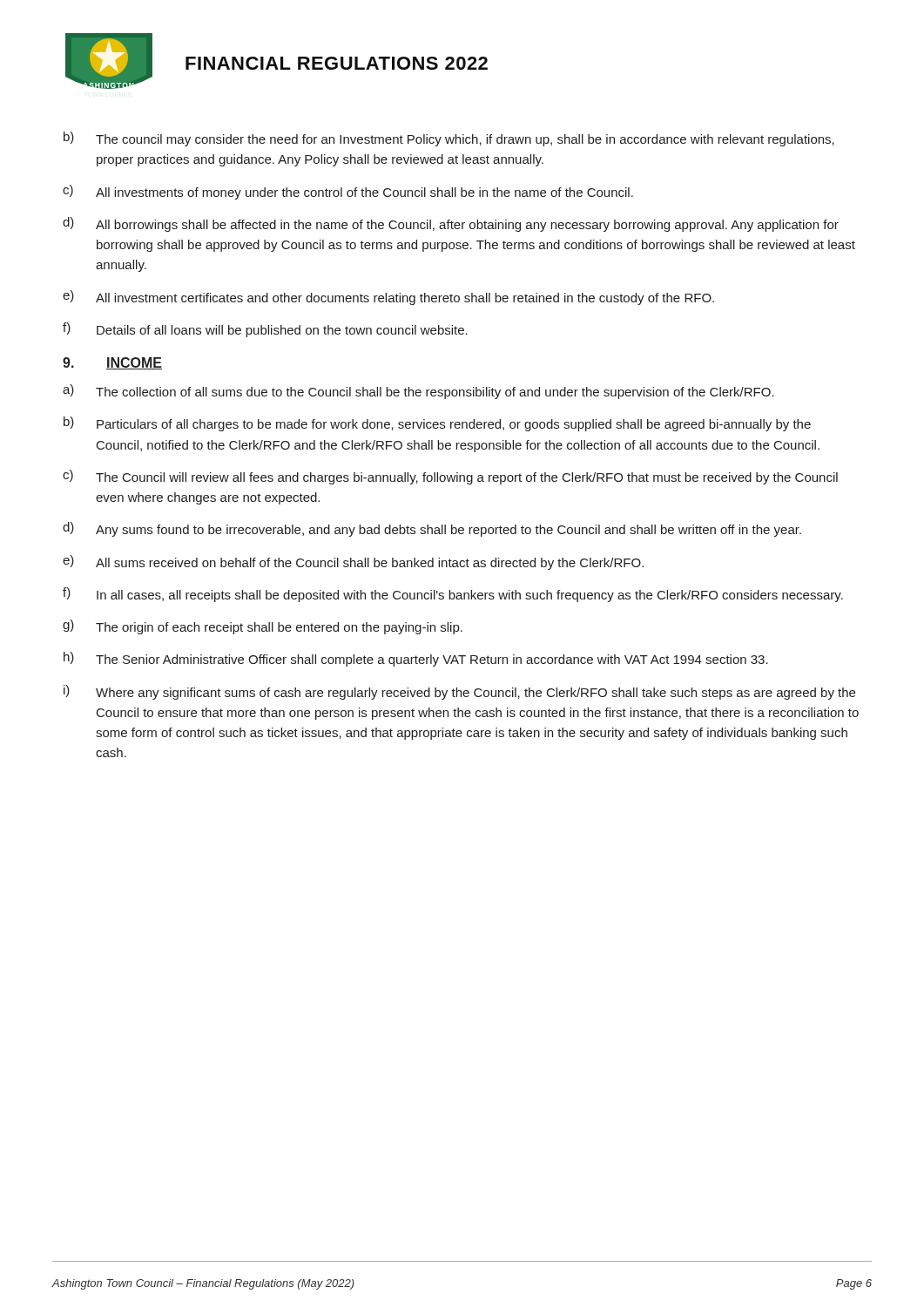The image size is (924, 1307).
Task: Point to the block beginning "e) All investment certificates and other documents"
Action: tap(462, 297)
